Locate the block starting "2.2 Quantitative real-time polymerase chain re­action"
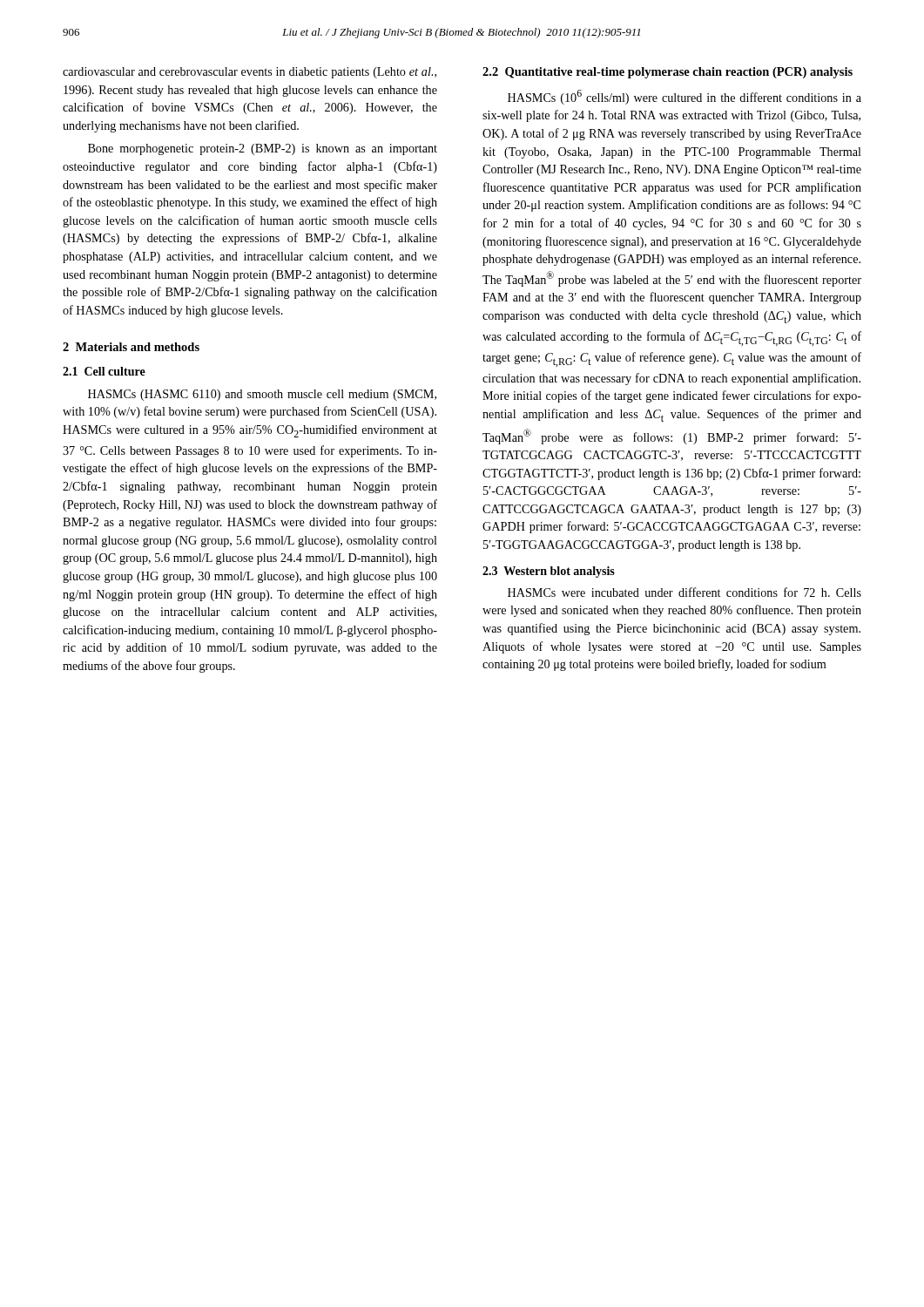Image resolution: width=924 pixels, height=1307 pixels. pos(668,71)
